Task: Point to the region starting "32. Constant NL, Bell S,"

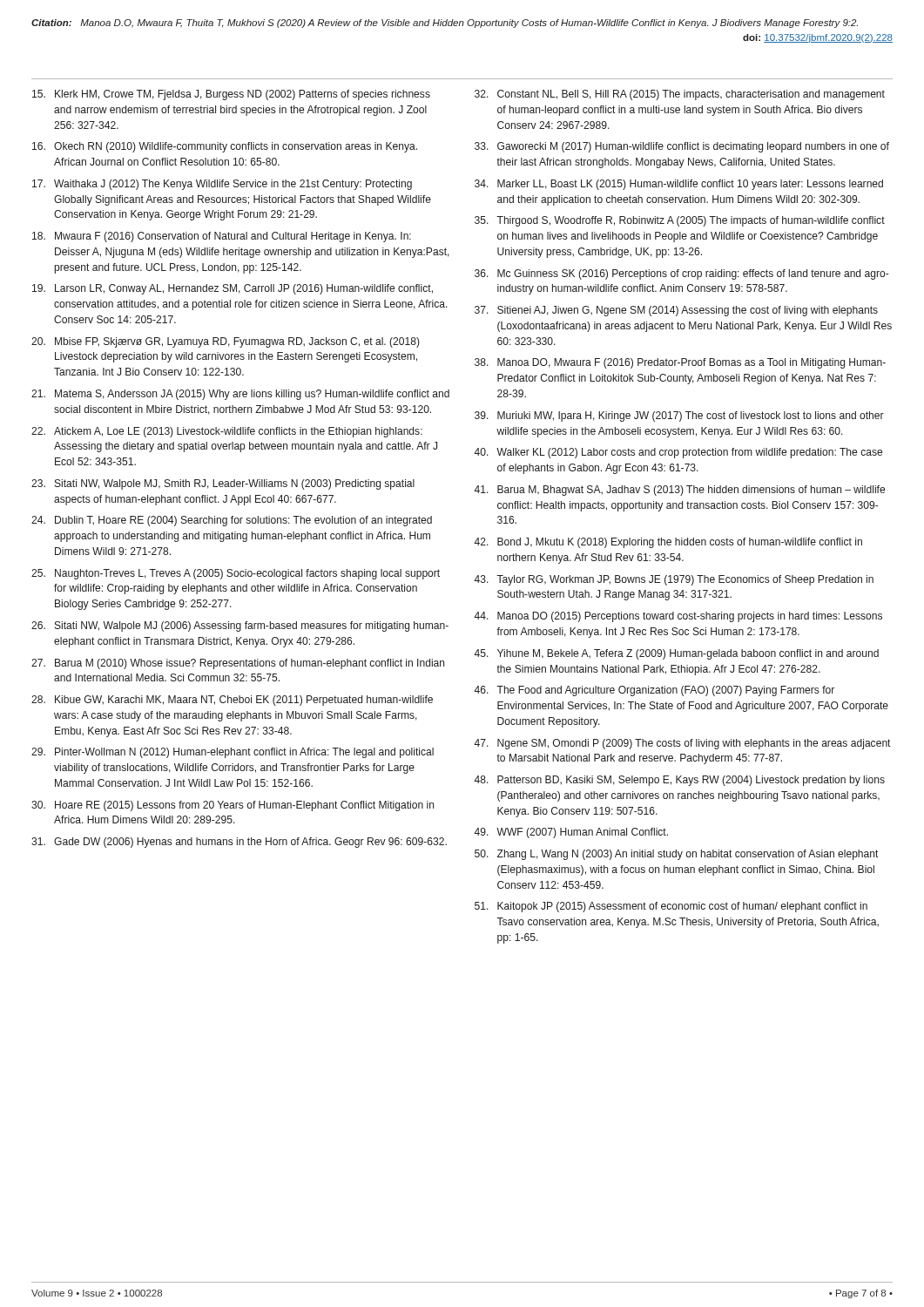Action: 683,110
